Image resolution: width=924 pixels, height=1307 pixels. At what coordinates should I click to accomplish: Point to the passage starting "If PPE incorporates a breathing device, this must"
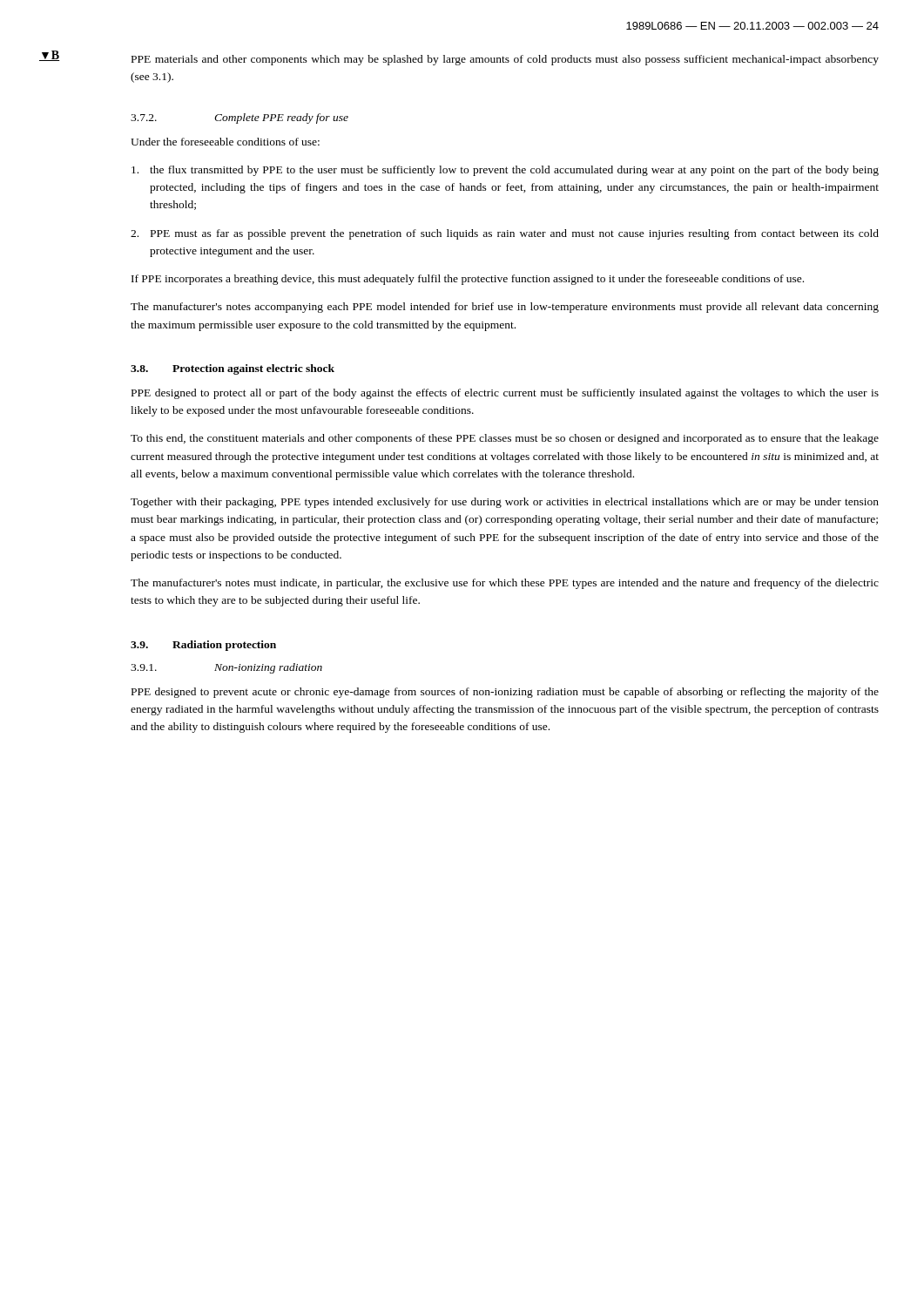click(468, 278)
